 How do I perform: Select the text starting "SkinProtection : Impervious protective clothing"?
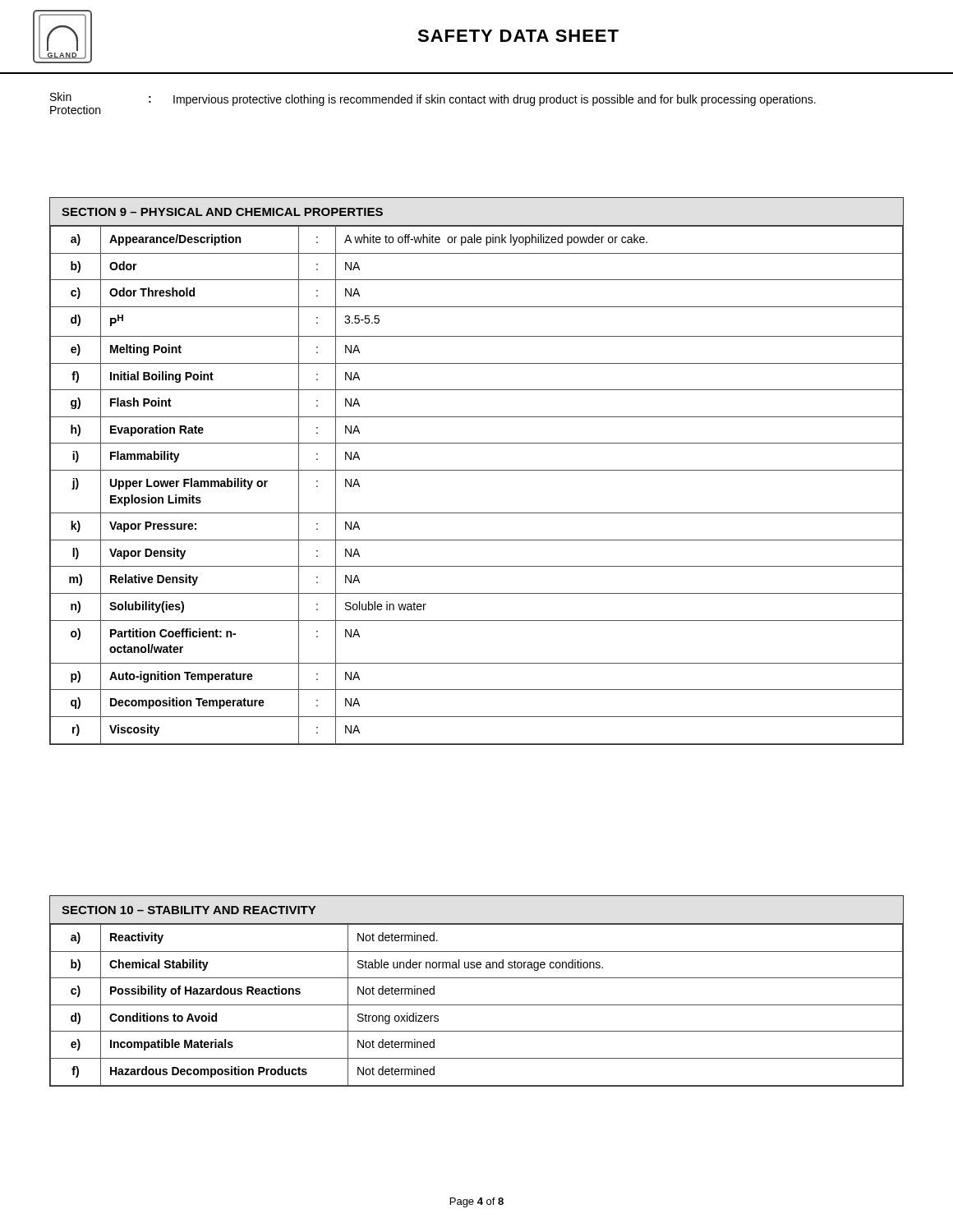(476, 103)
